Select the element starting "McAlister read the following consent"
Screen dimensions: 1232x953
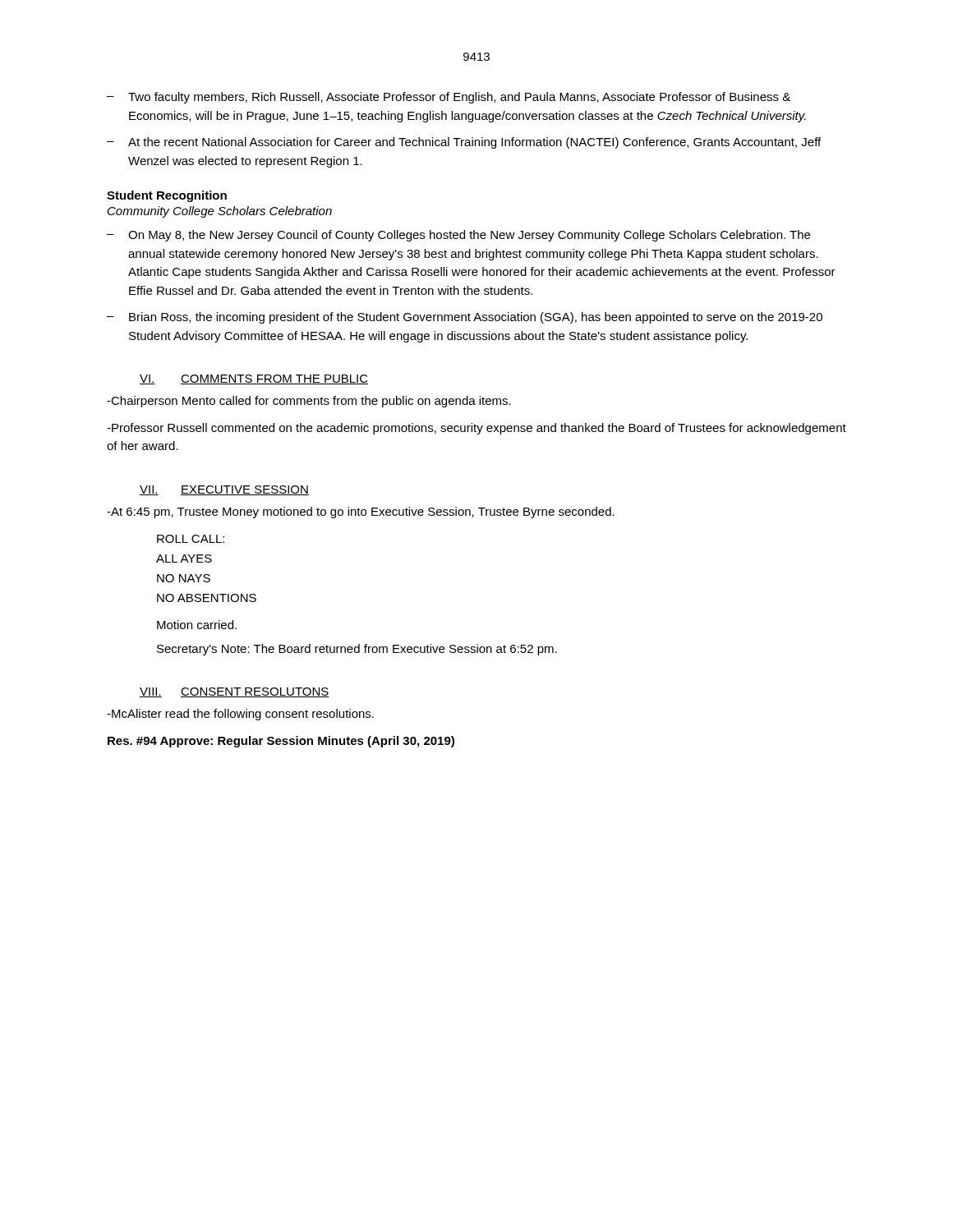pos(241,713)
